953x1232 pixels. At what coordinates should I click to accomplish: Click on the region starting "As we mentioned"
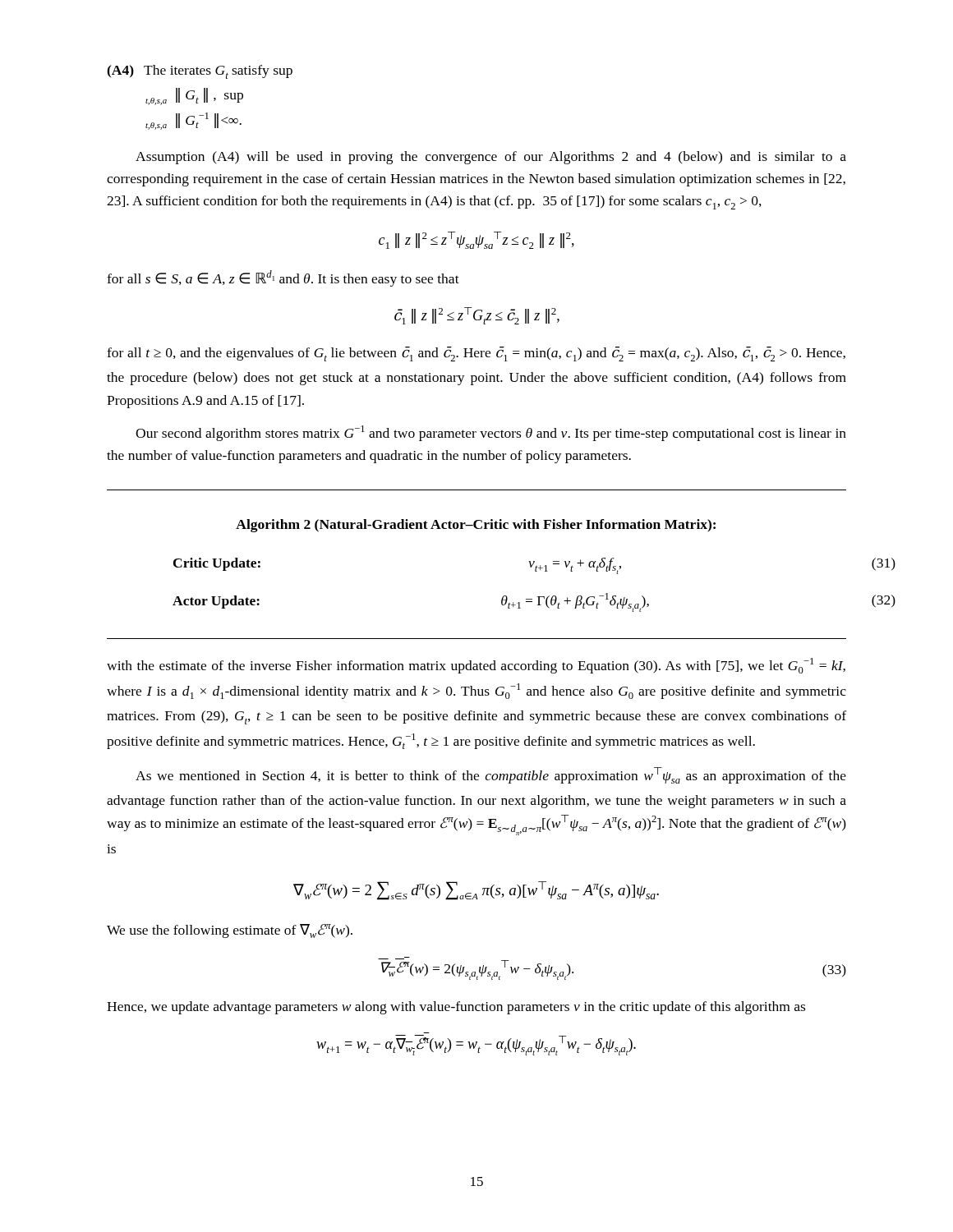(x=476, y=811)
